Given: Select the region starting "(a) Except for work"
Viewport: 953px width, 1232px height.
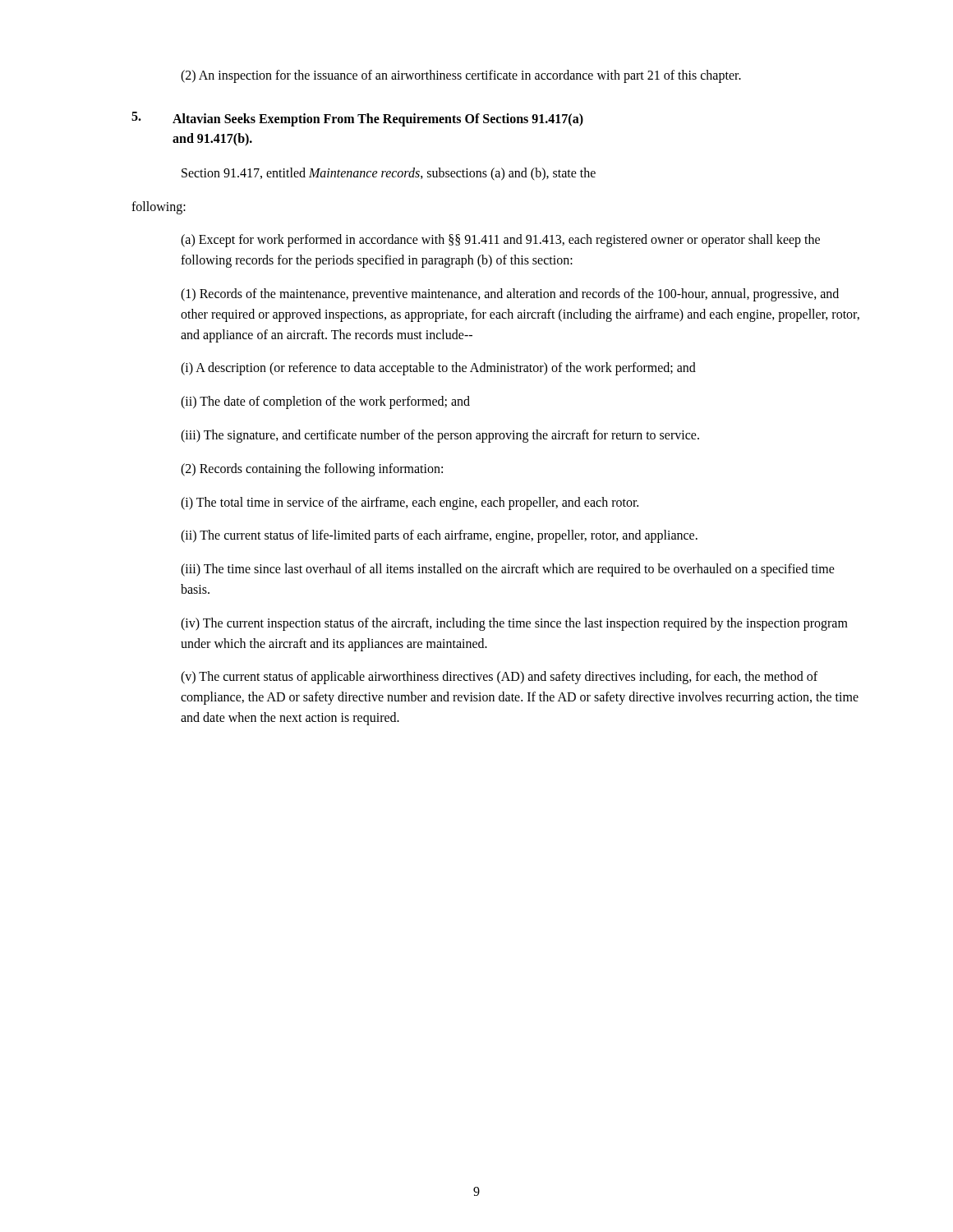Looking at the screenshot, I should 501,250.
